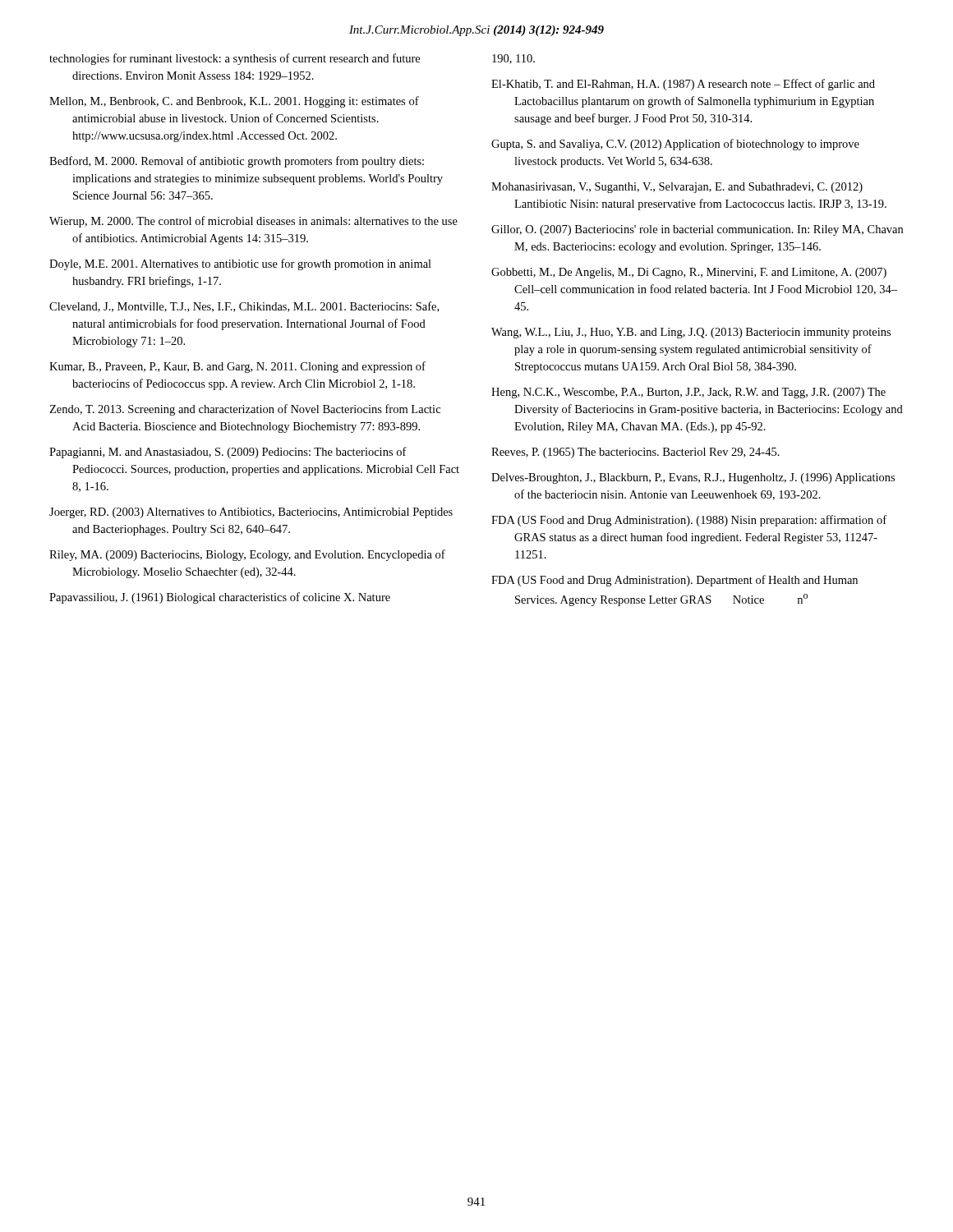The width and height of the screenshot is (953, 1232).
Task: Where is the passage that starts "Doyle, M.E. 2001. Alternatives to antibiotic"?
Action: [240, 272]
